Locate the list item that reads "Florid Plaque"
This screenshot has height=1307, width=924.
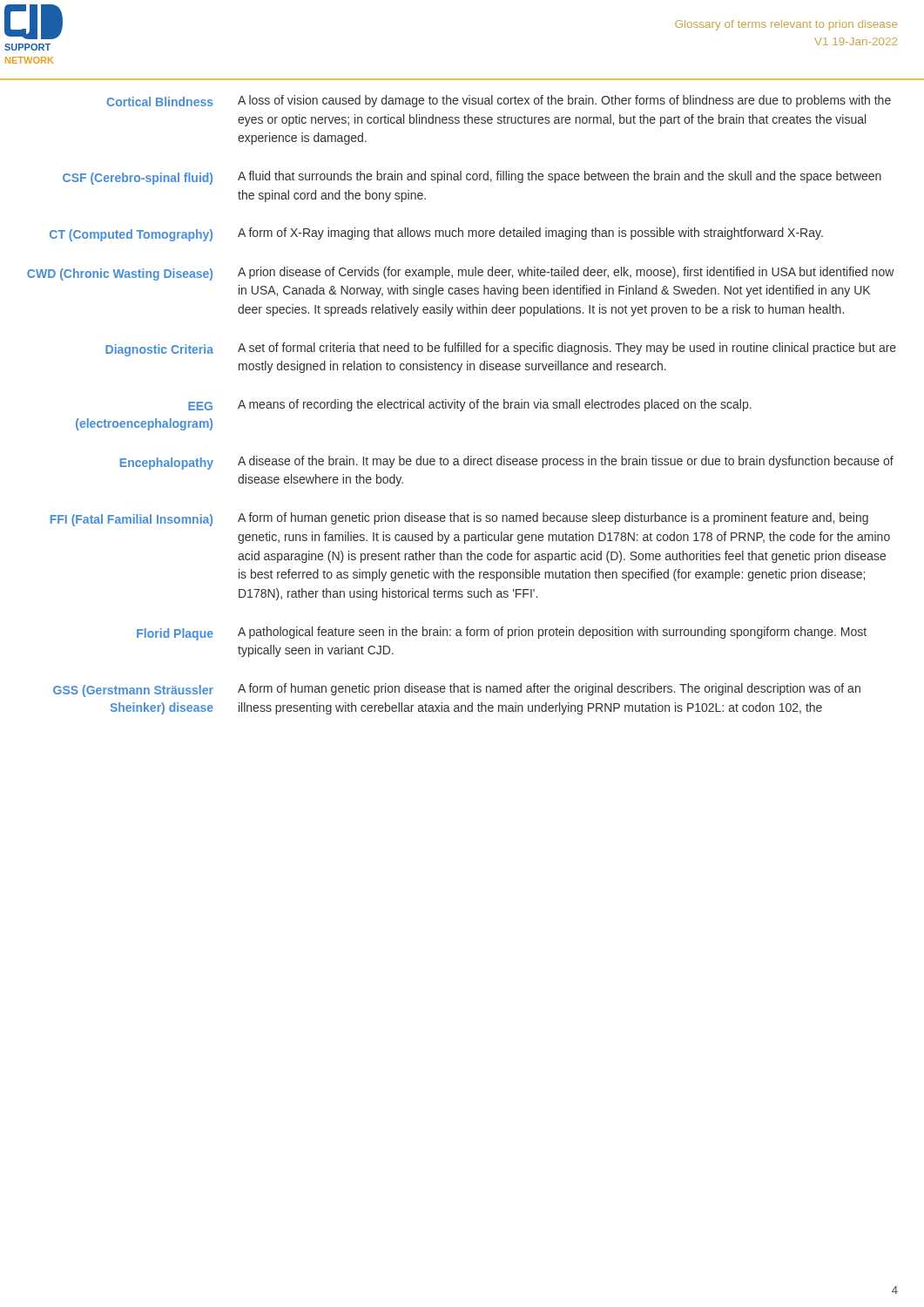coord(175,633)
